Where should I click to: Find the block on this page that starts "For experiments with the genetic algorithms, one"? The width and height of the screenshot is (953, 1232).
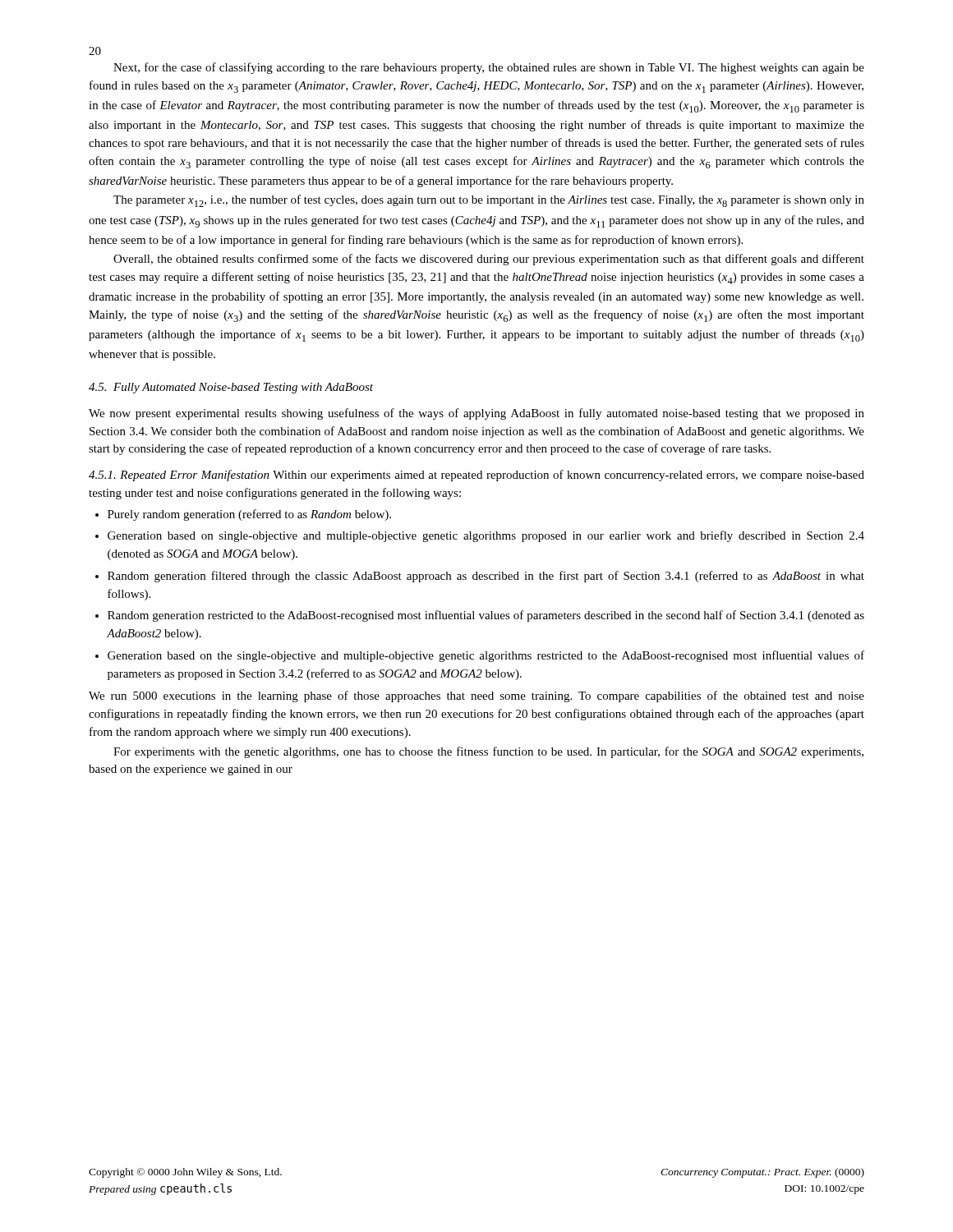click(476, 761)
